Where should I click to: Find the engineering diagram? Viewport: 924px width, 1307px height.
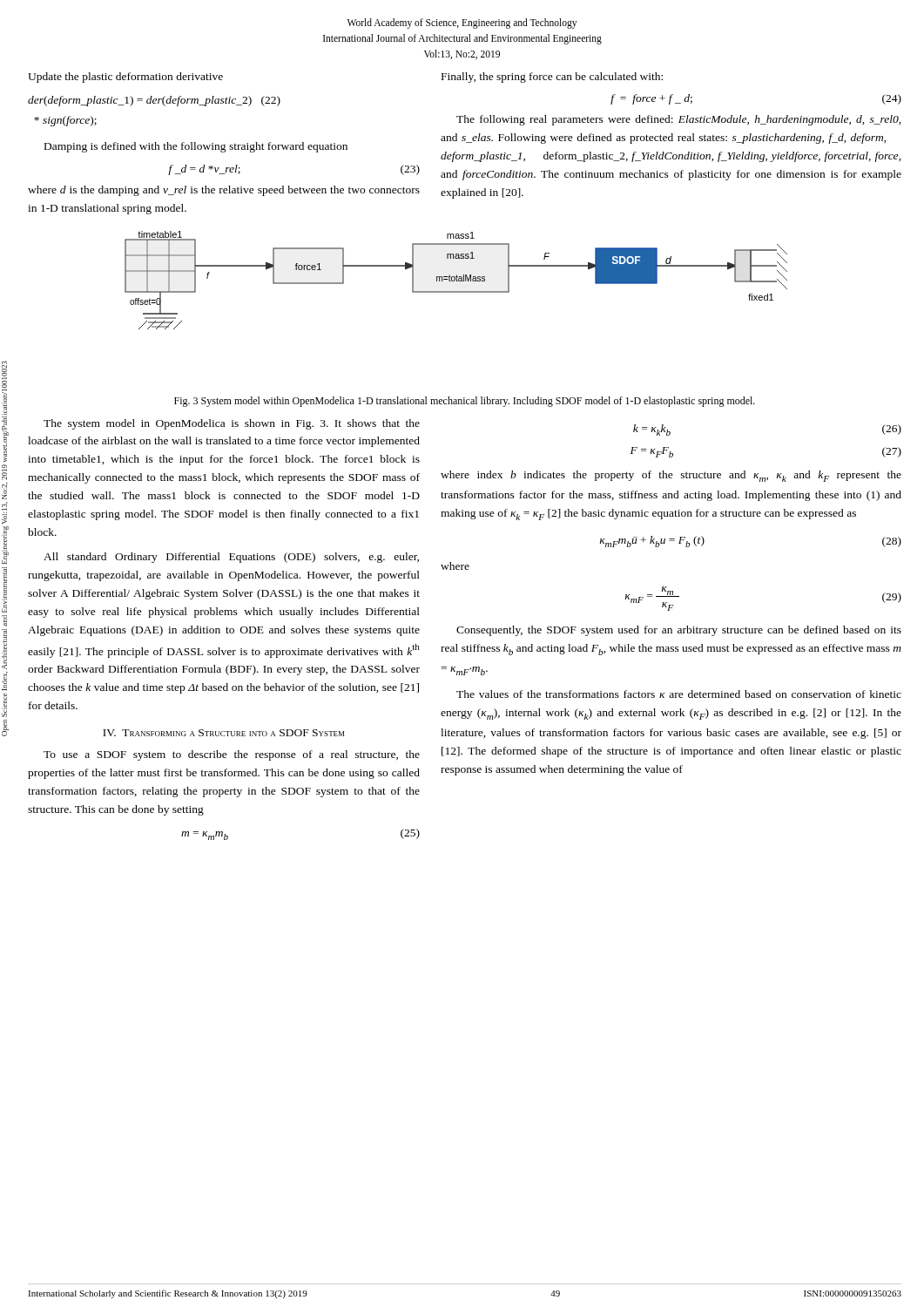(465, 311)
